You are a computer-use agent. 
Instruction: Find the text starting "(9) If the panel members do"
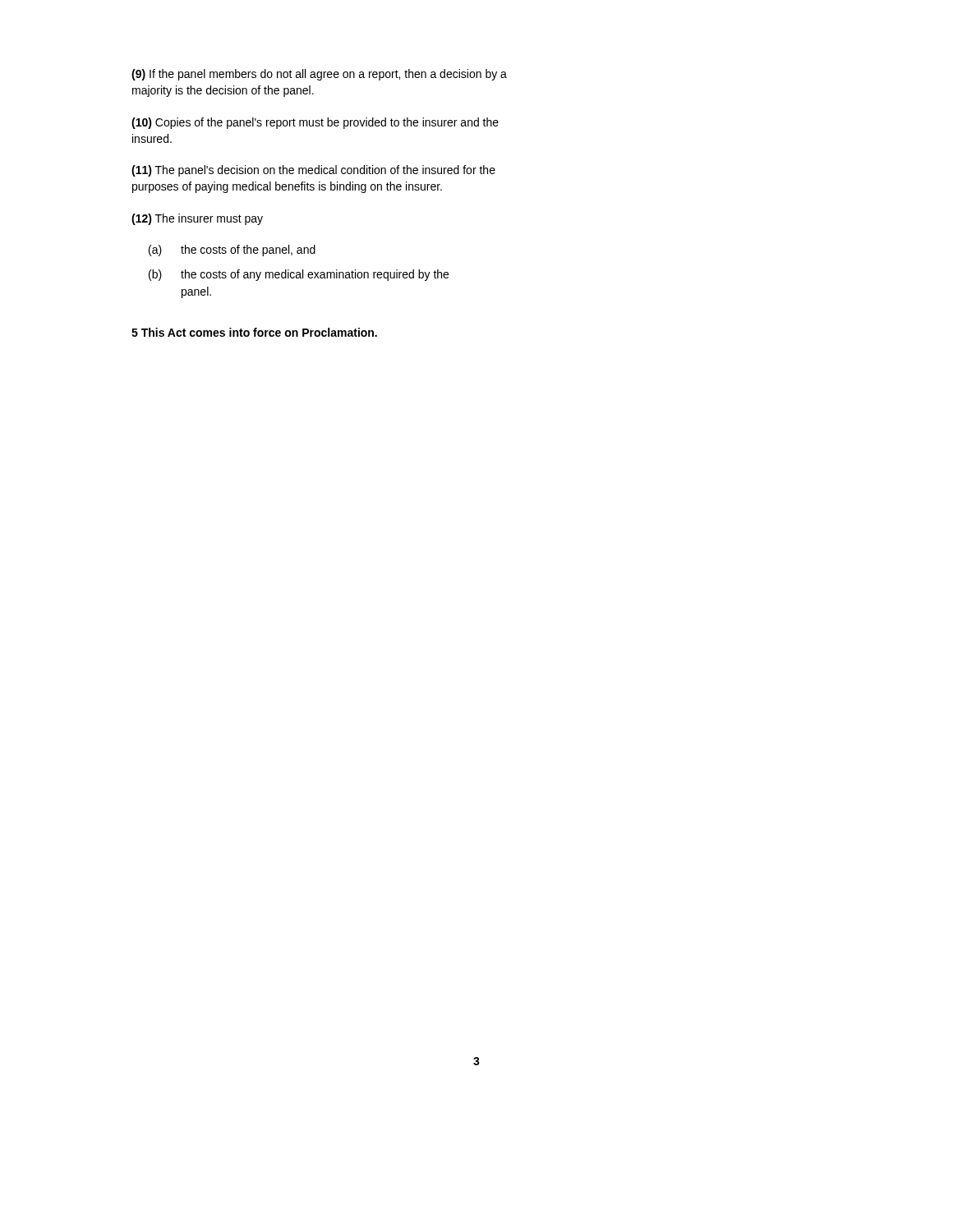tap(319, 82)
